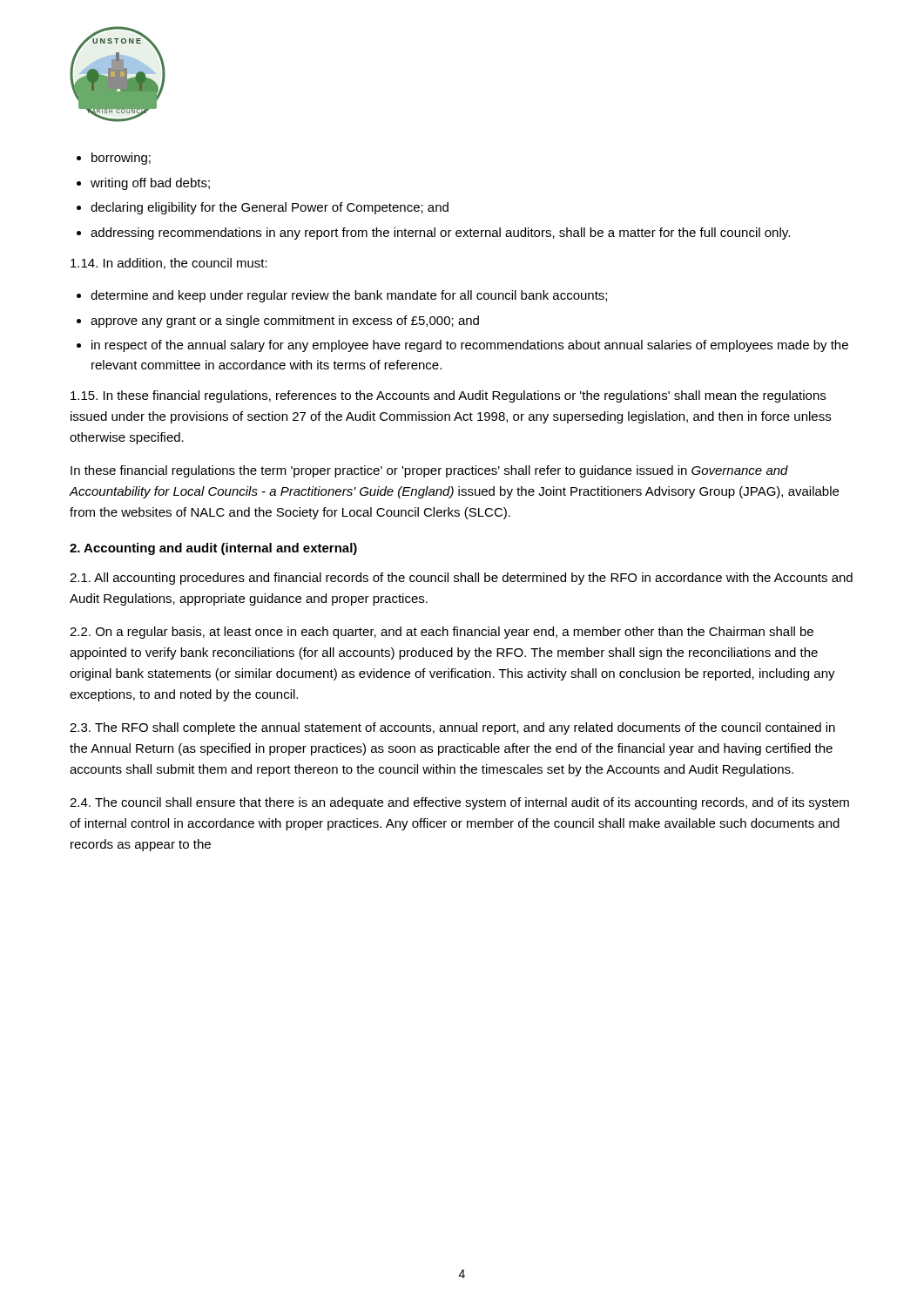Locate the passage starting "2. Accounting and"

213,548
